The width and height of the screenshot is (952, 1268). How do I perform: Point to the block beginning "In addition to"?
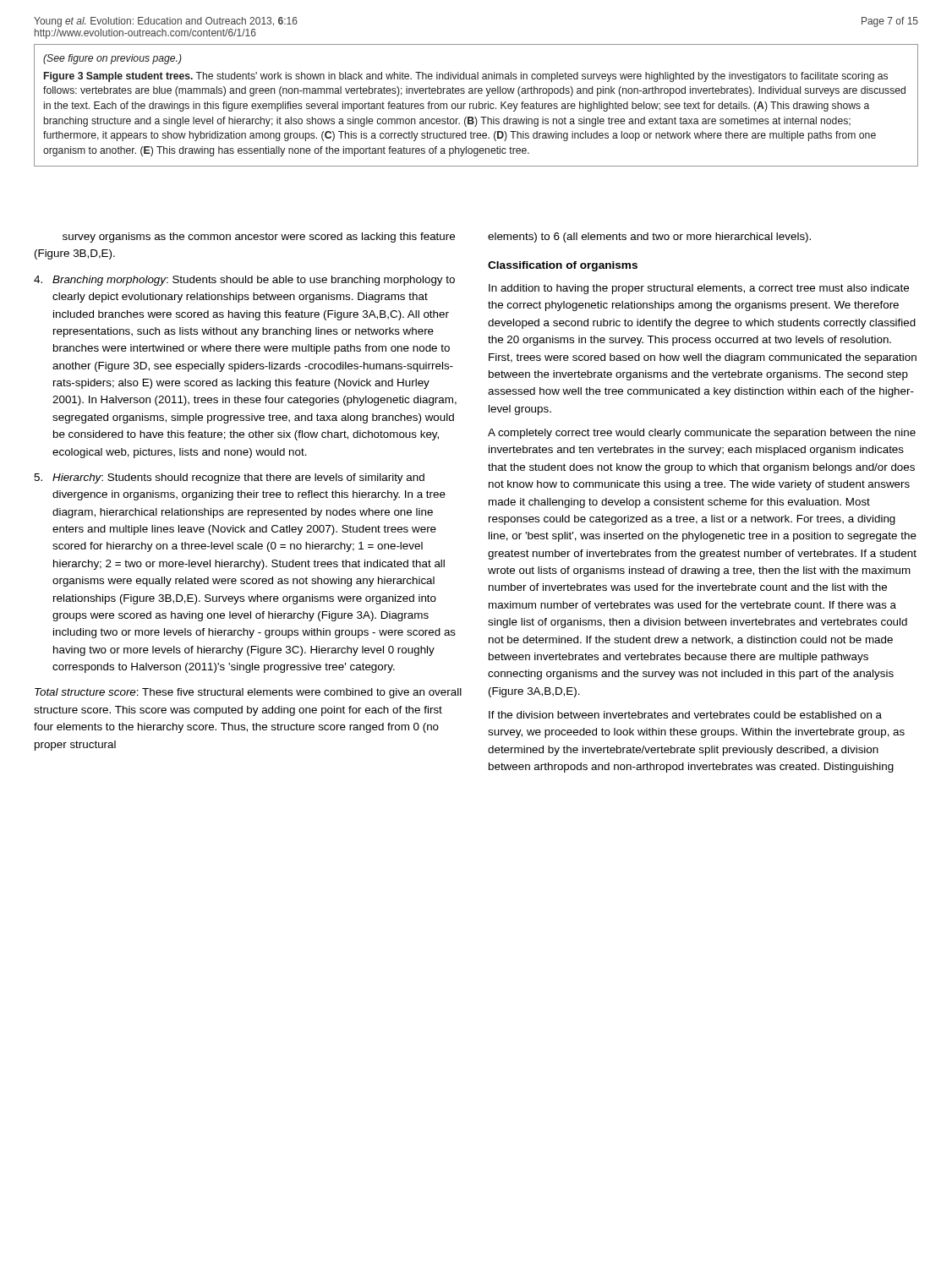[x=703, y=349]
